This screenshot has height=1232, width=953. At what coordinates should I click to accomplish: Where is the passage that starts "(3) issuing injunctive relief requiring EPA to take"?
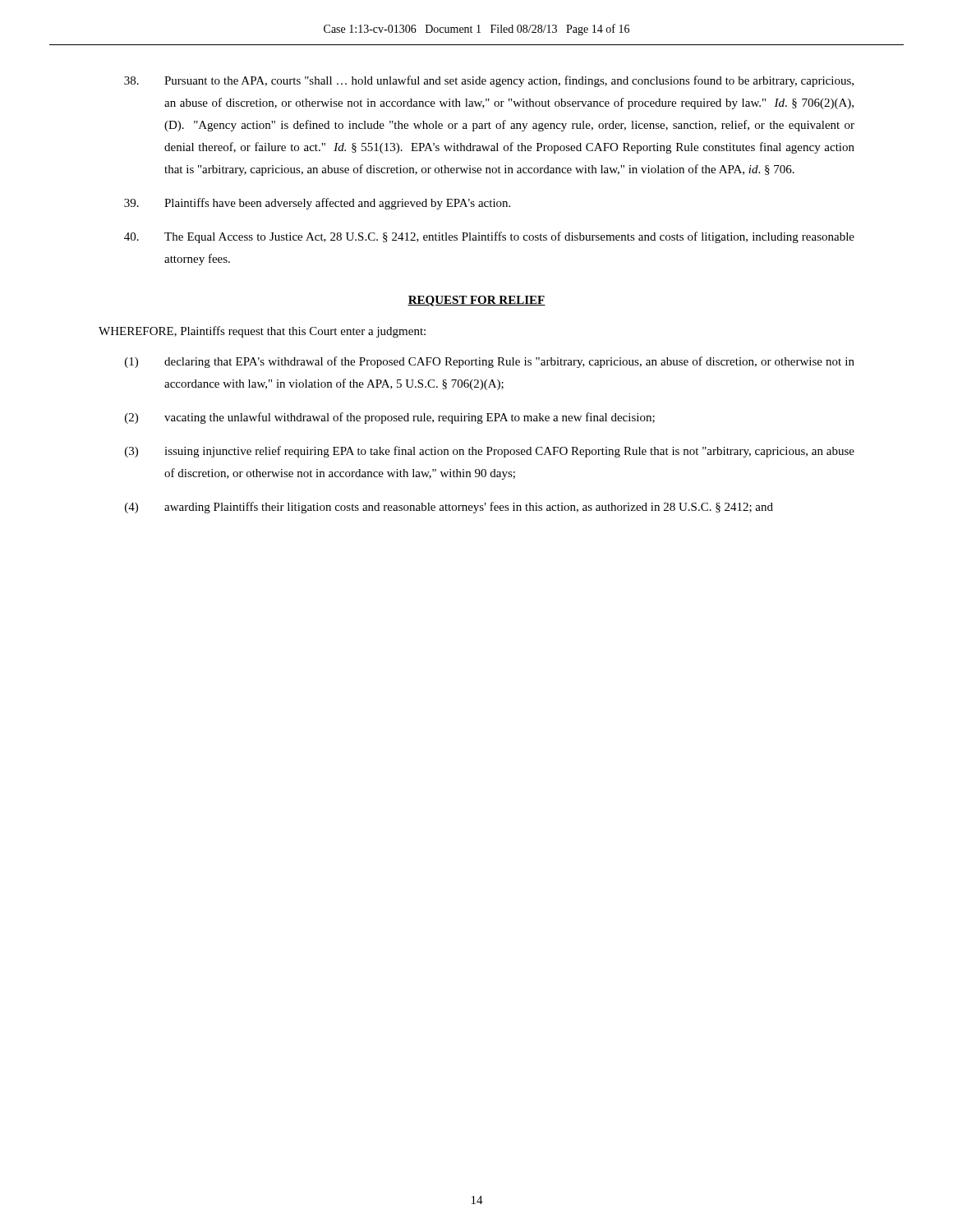(476, 462)
